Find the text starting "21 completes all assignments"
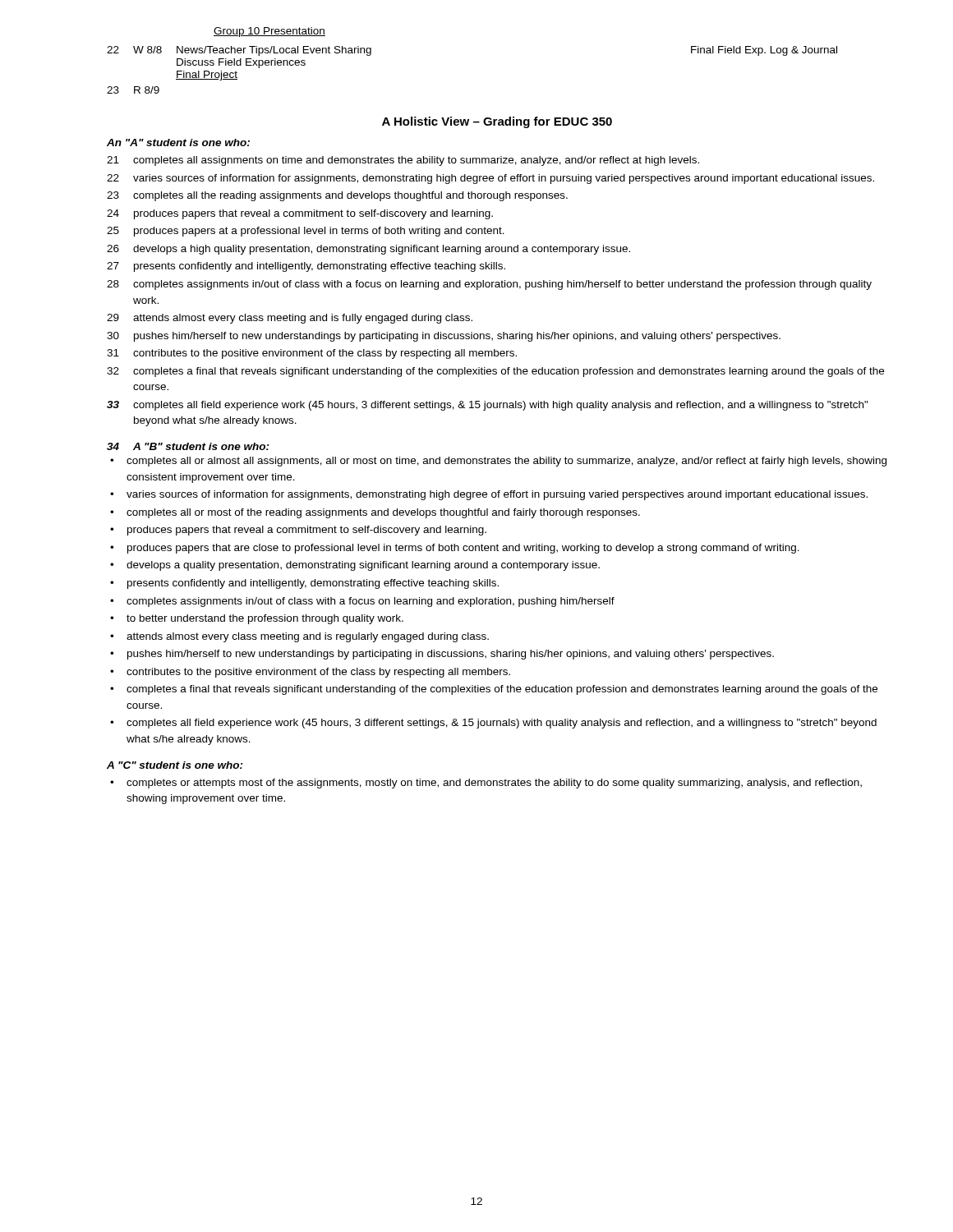953x1232 pixels. [x=497, y=160]
